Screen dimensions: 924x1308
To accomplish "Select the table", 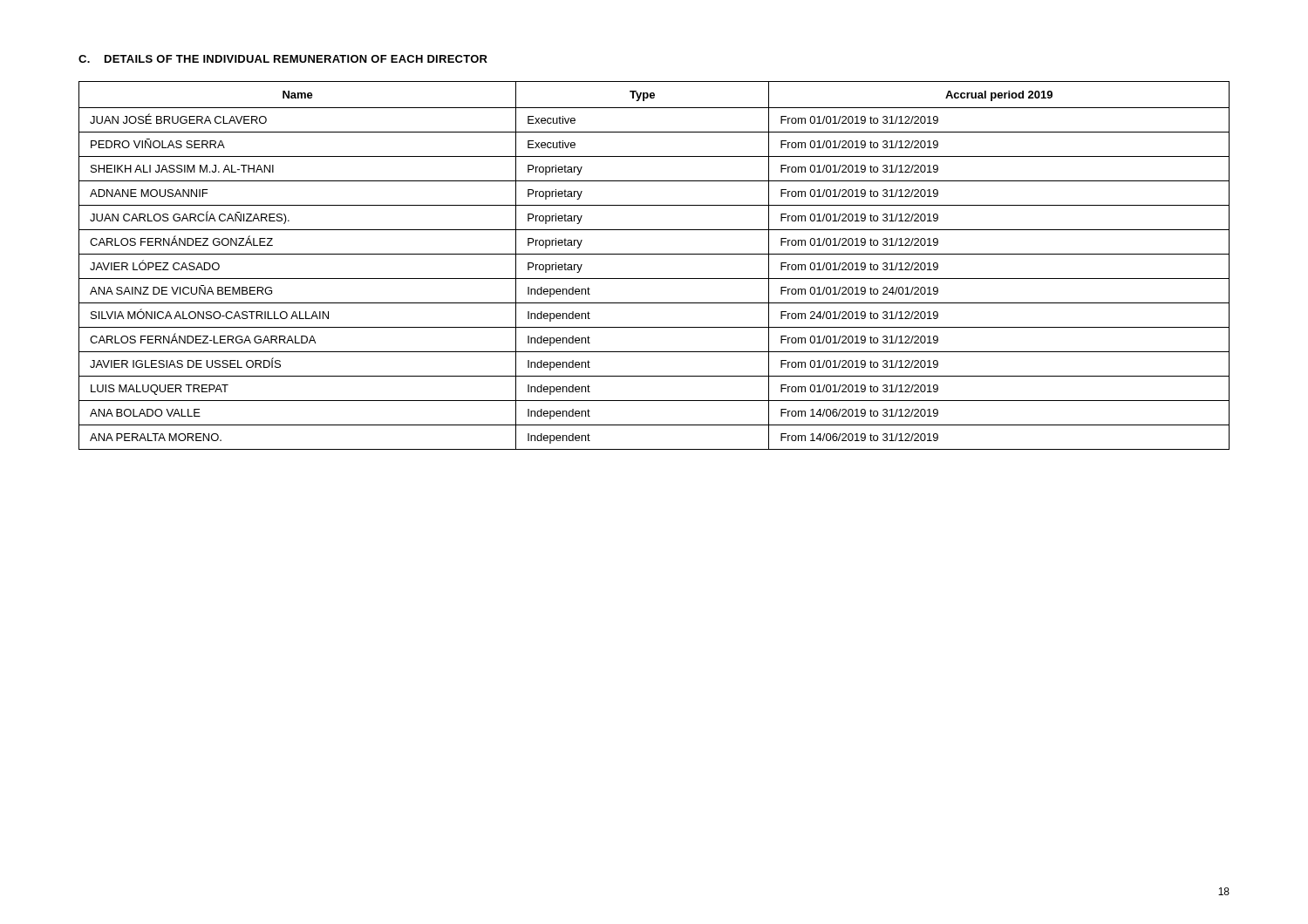I will click(654, 265).
